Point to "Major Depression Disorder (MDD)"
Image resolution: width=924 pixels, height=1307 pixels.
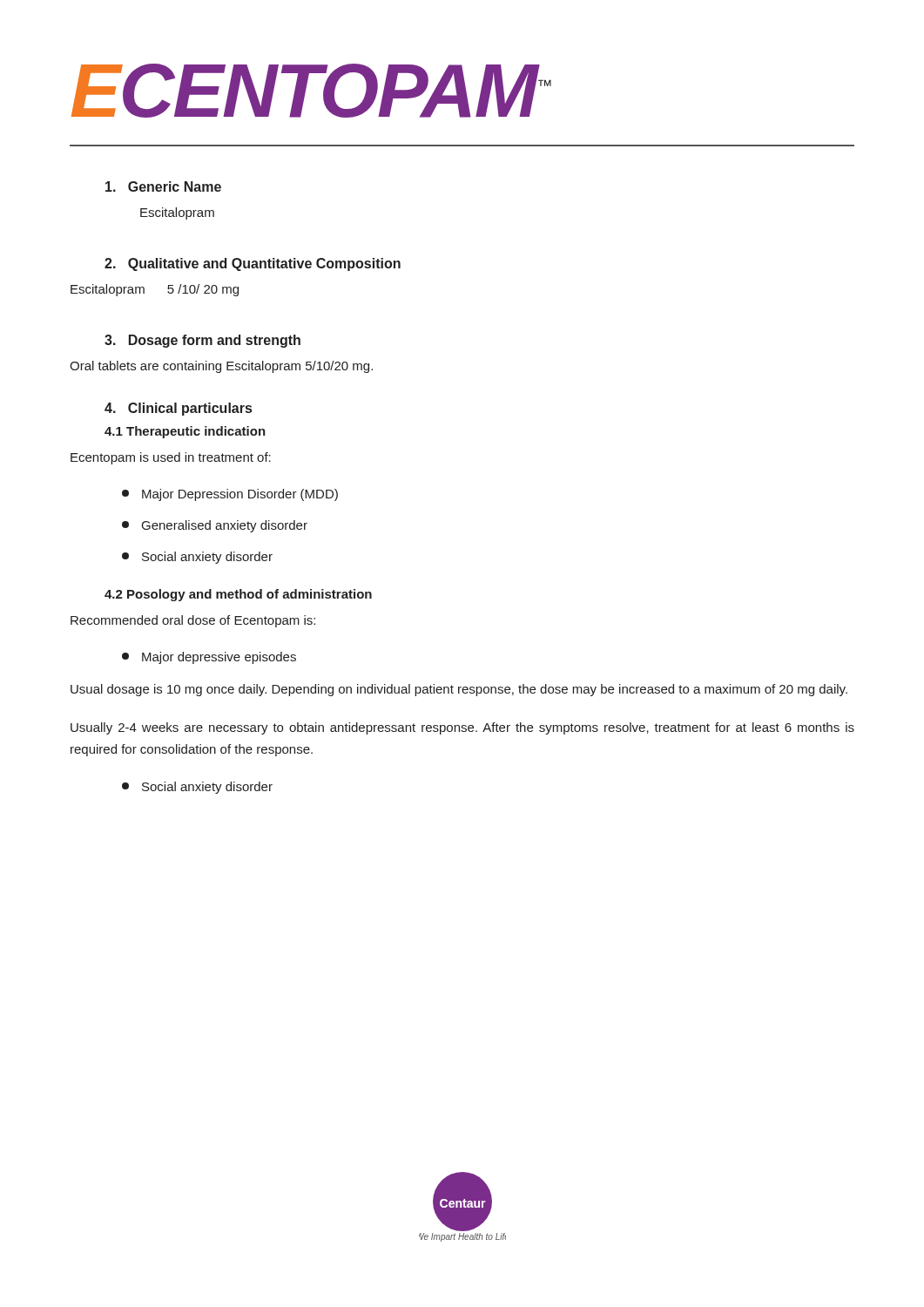[230, 494]
